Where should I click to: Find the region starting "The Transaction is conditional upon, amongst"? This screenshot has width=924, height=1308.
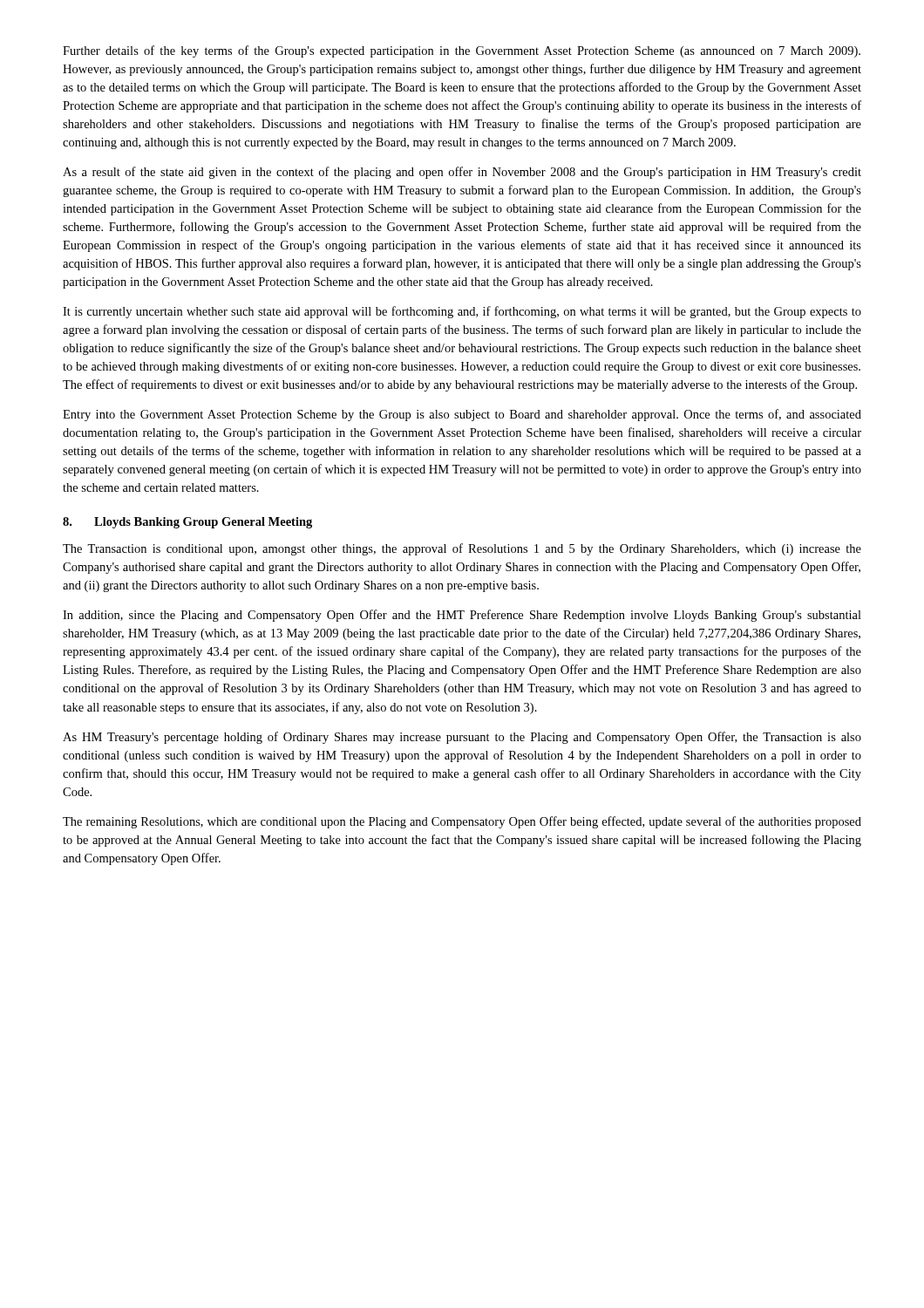[x=462, y=568]
